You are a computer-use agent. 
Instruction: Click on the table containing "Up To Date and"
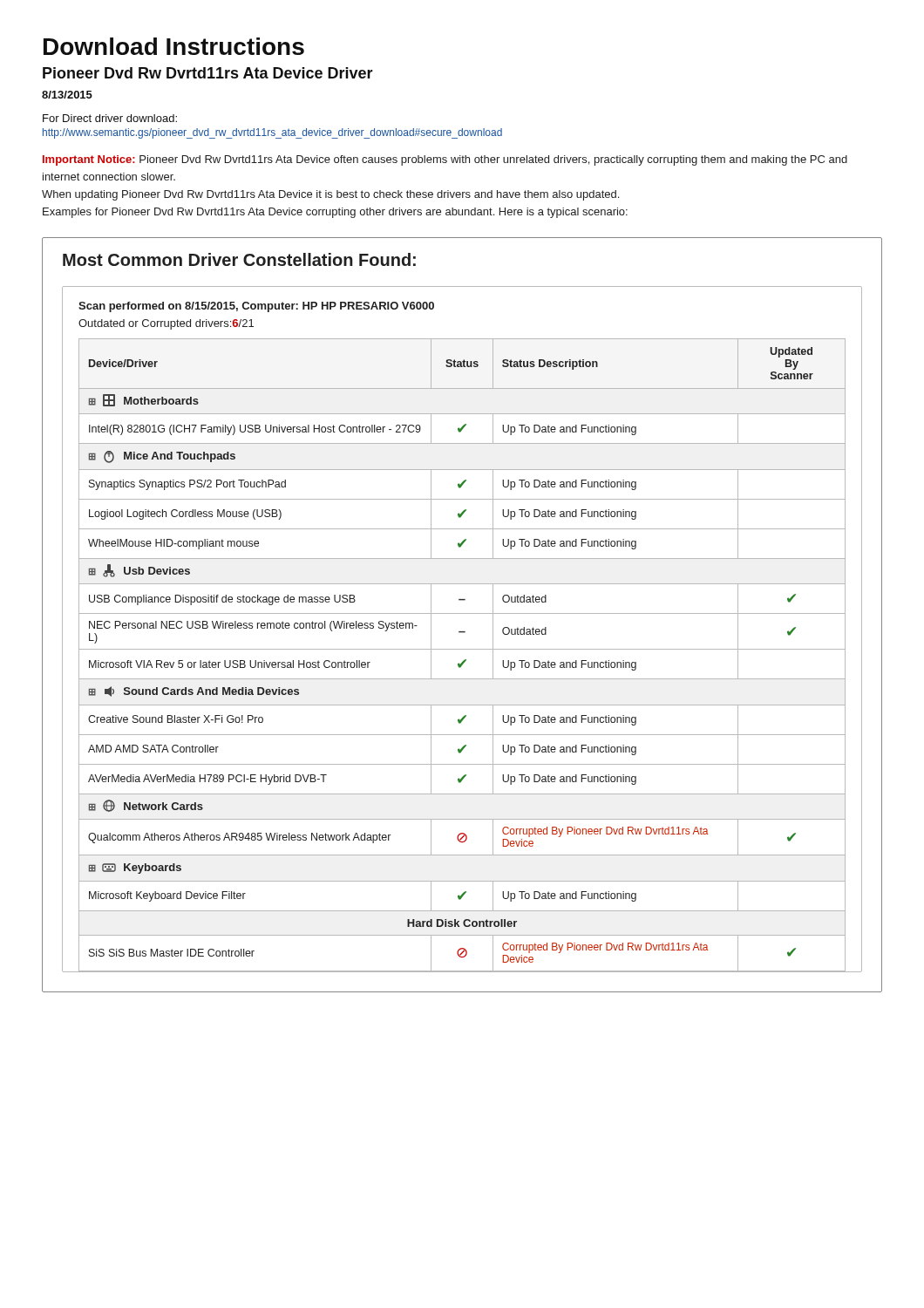click(x=462, y=655)
